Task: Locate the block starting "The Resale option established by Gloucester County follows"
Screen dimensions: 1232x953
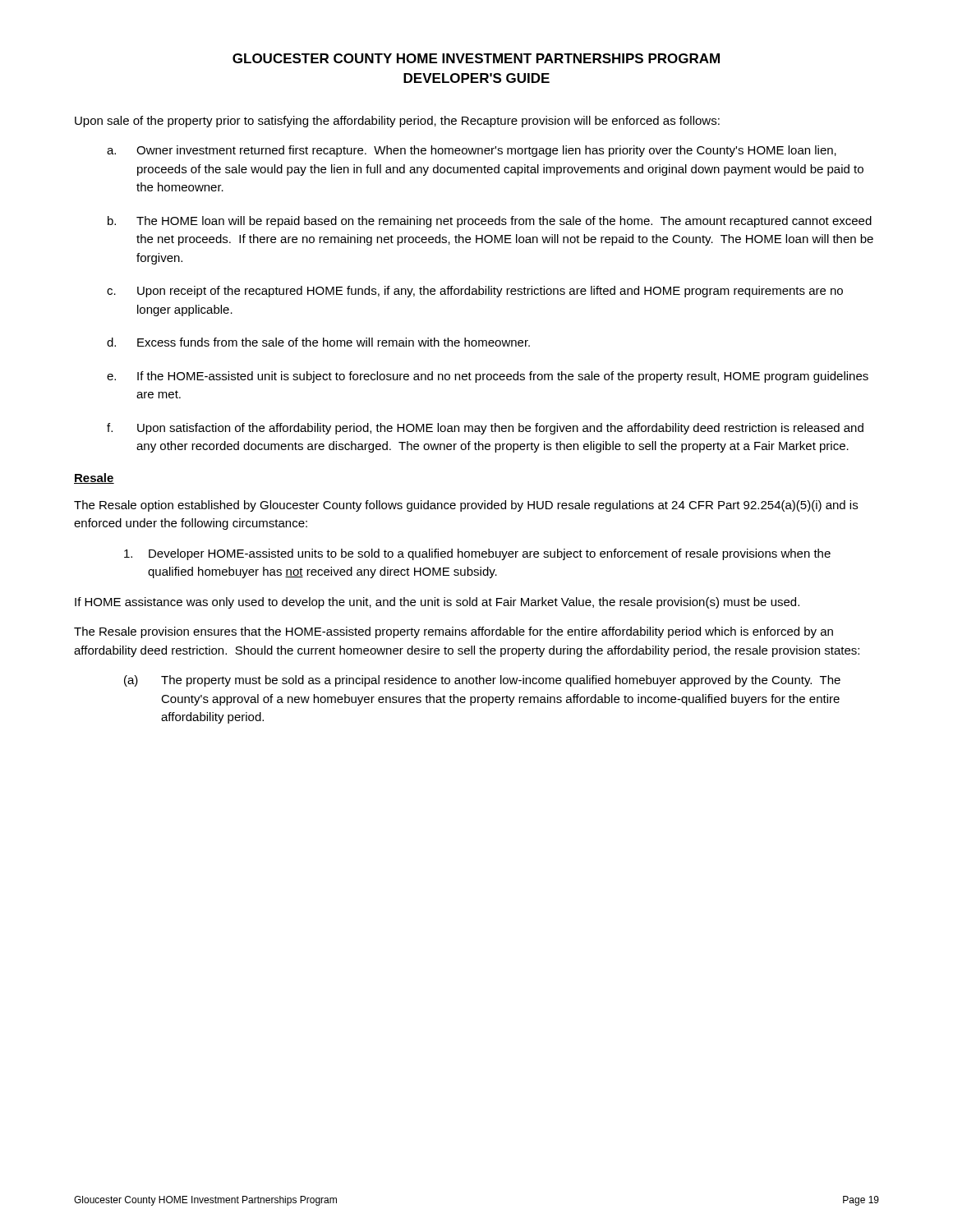Action: click(466, 514)
